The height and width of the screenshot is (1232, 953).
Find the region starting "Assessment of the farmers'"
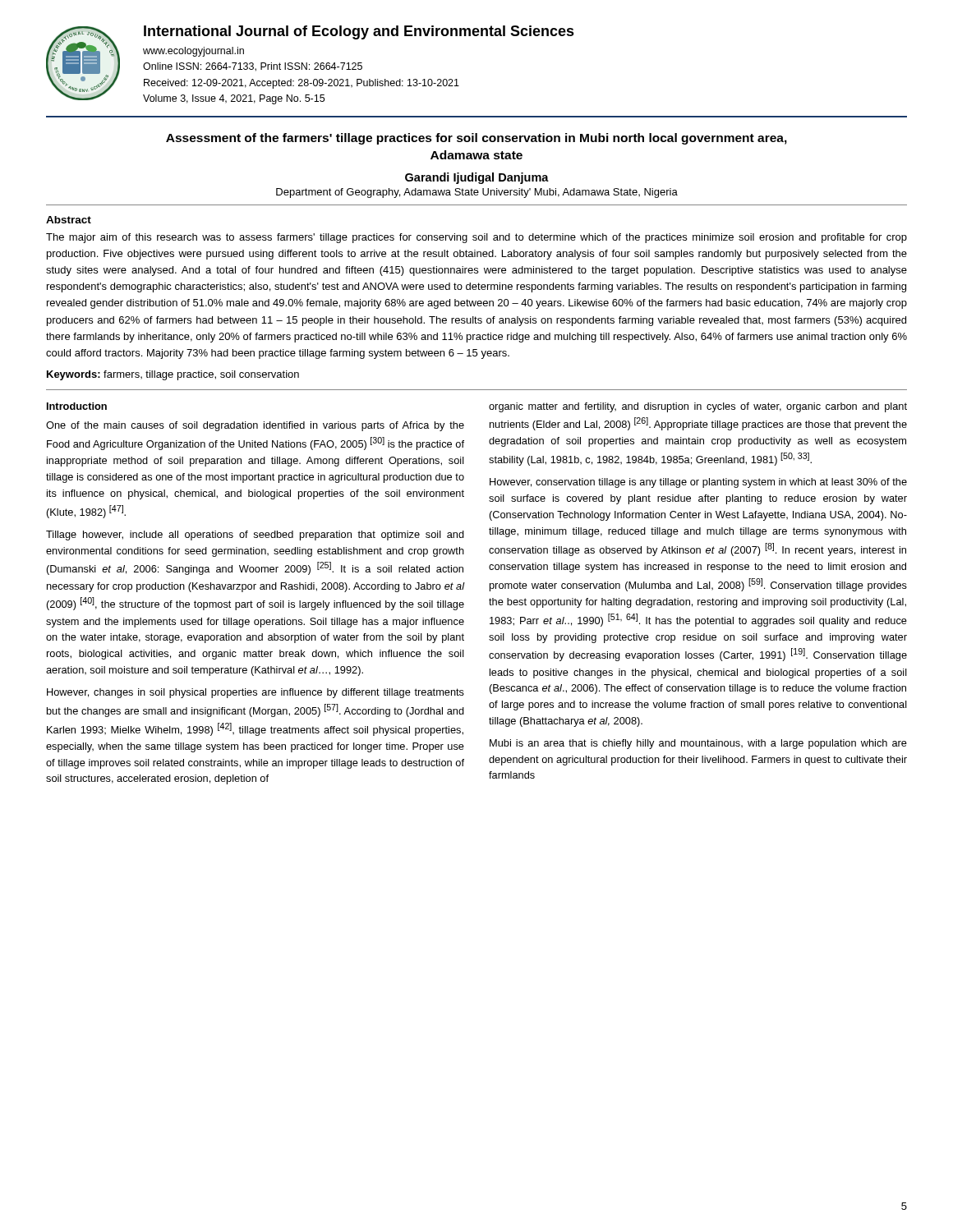coord(476,146)
